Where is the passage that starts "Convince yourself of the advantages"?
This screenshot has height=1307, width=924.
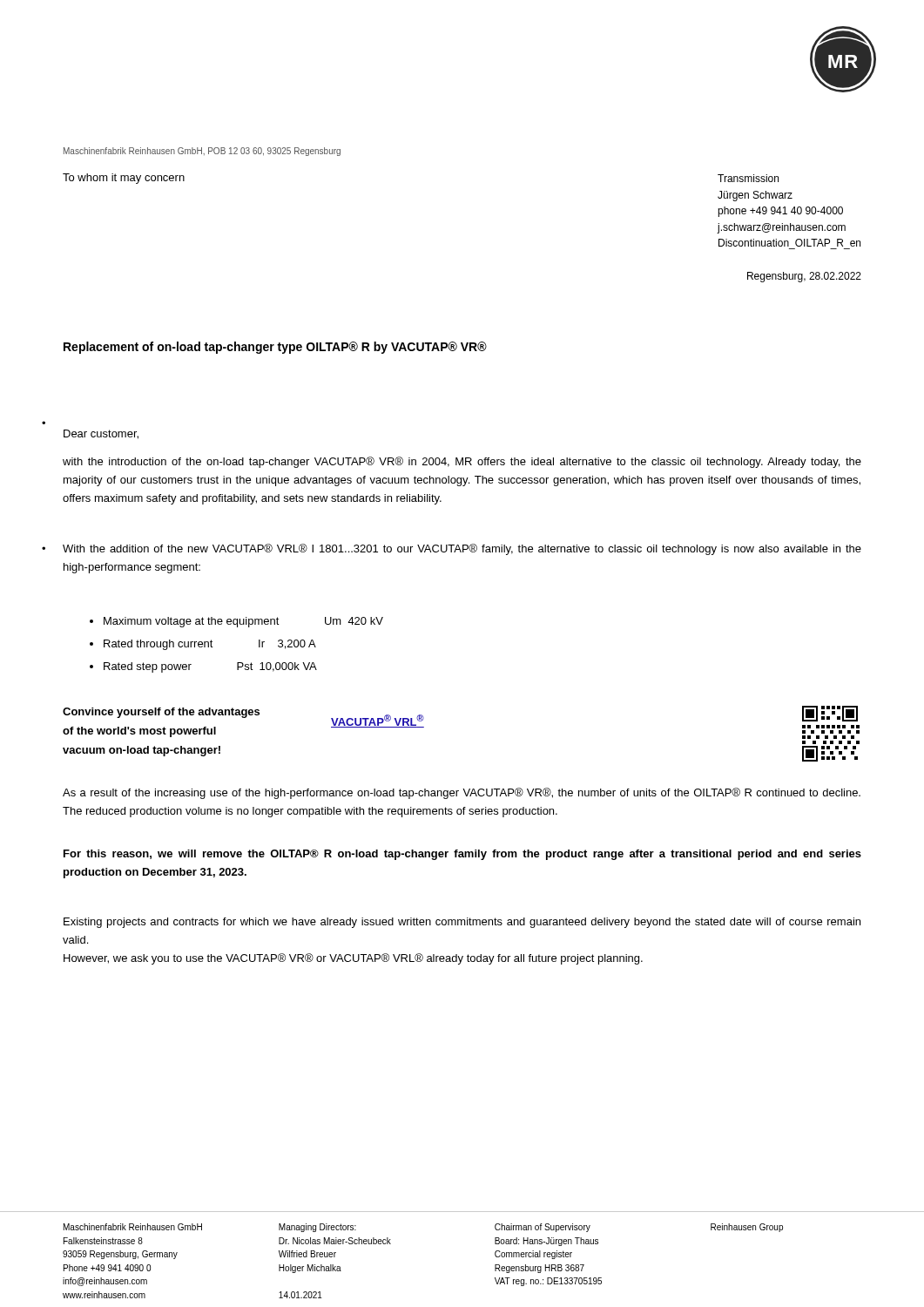coord(162,731)
